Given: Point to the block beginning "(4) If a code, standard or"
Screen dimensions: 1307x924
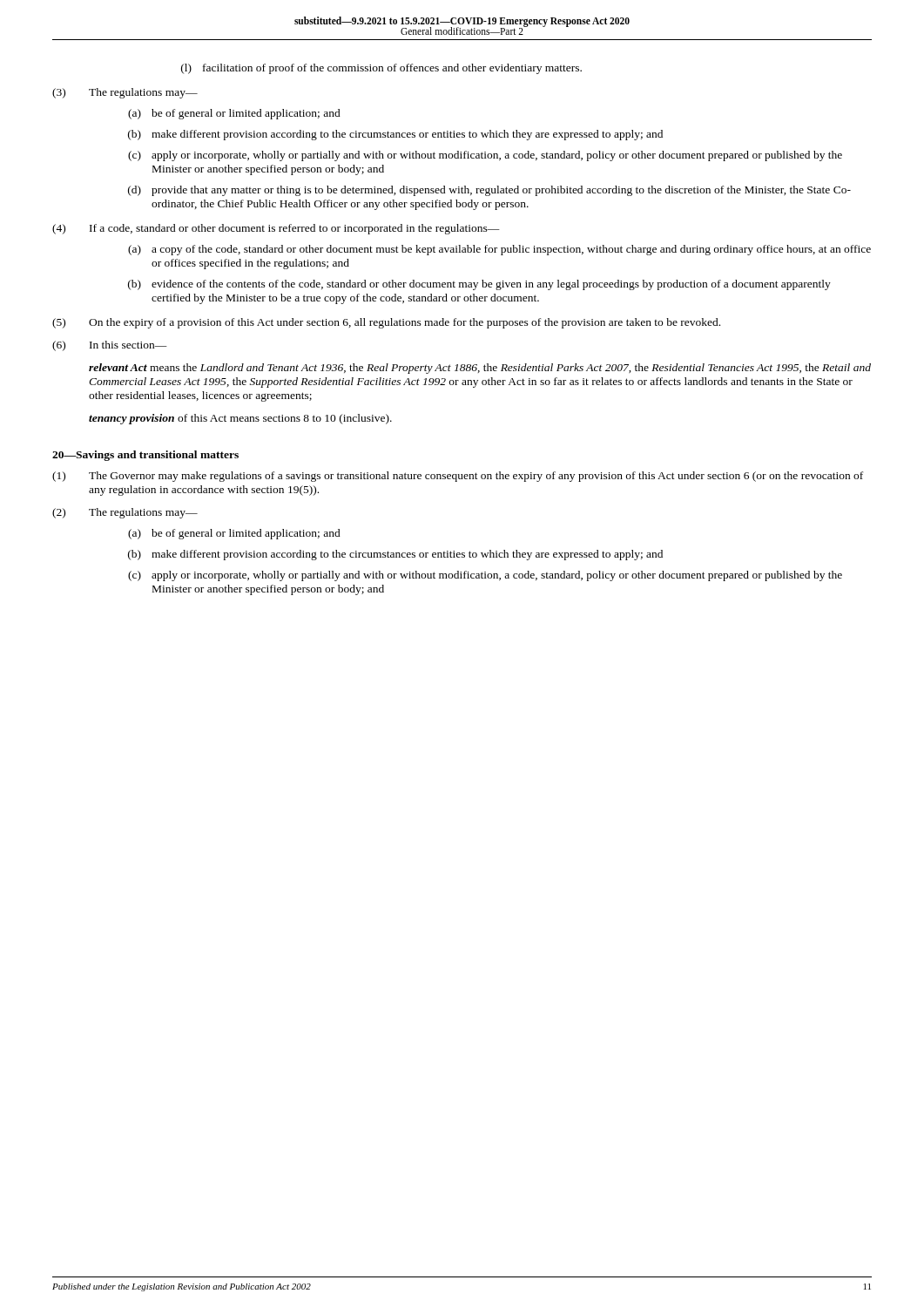Looking at the screenshot, I should [276, 229].
